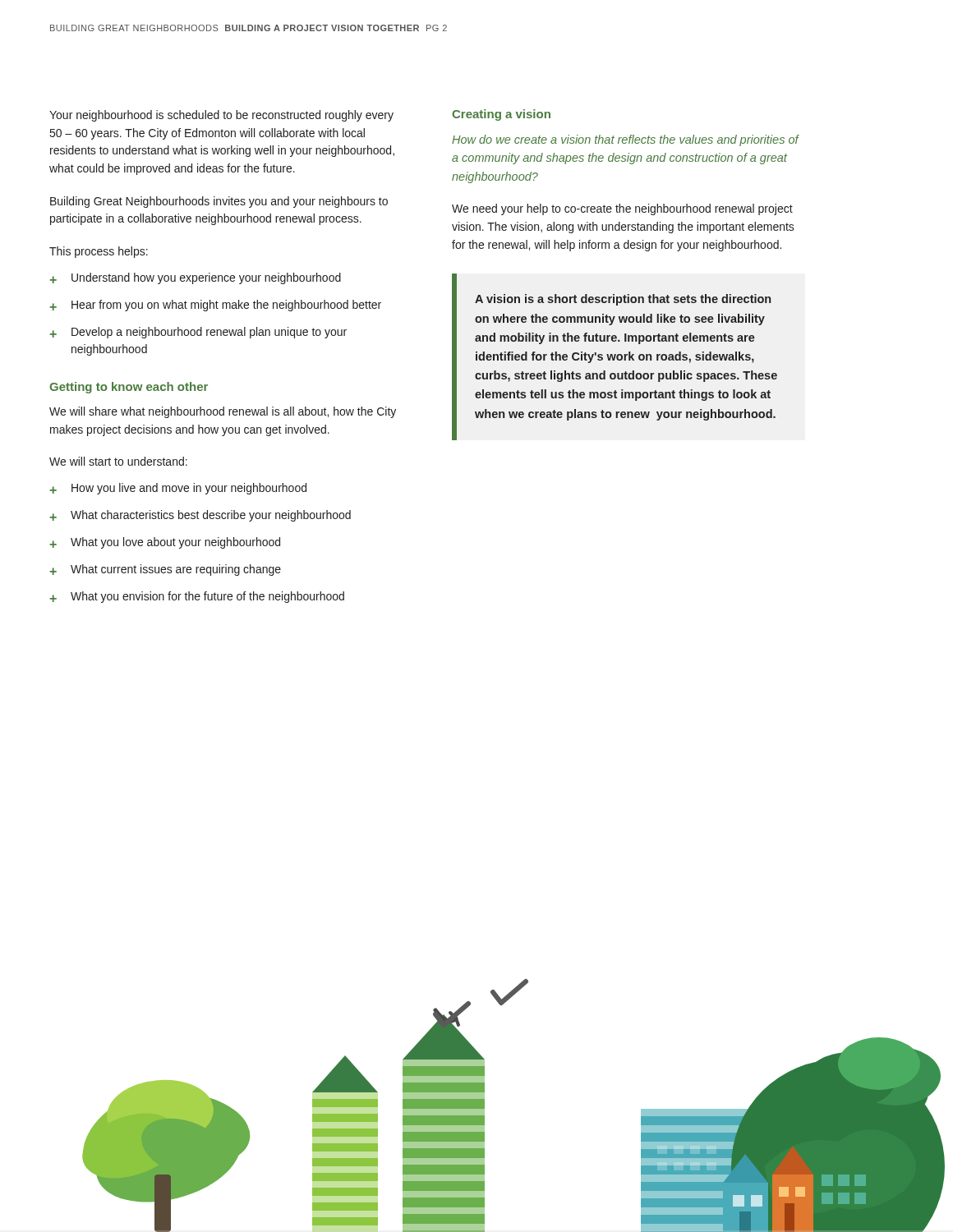
Task: Locate the block of text that opens with "Your neighbourhood is"
Action: click(x=222, y=142)
